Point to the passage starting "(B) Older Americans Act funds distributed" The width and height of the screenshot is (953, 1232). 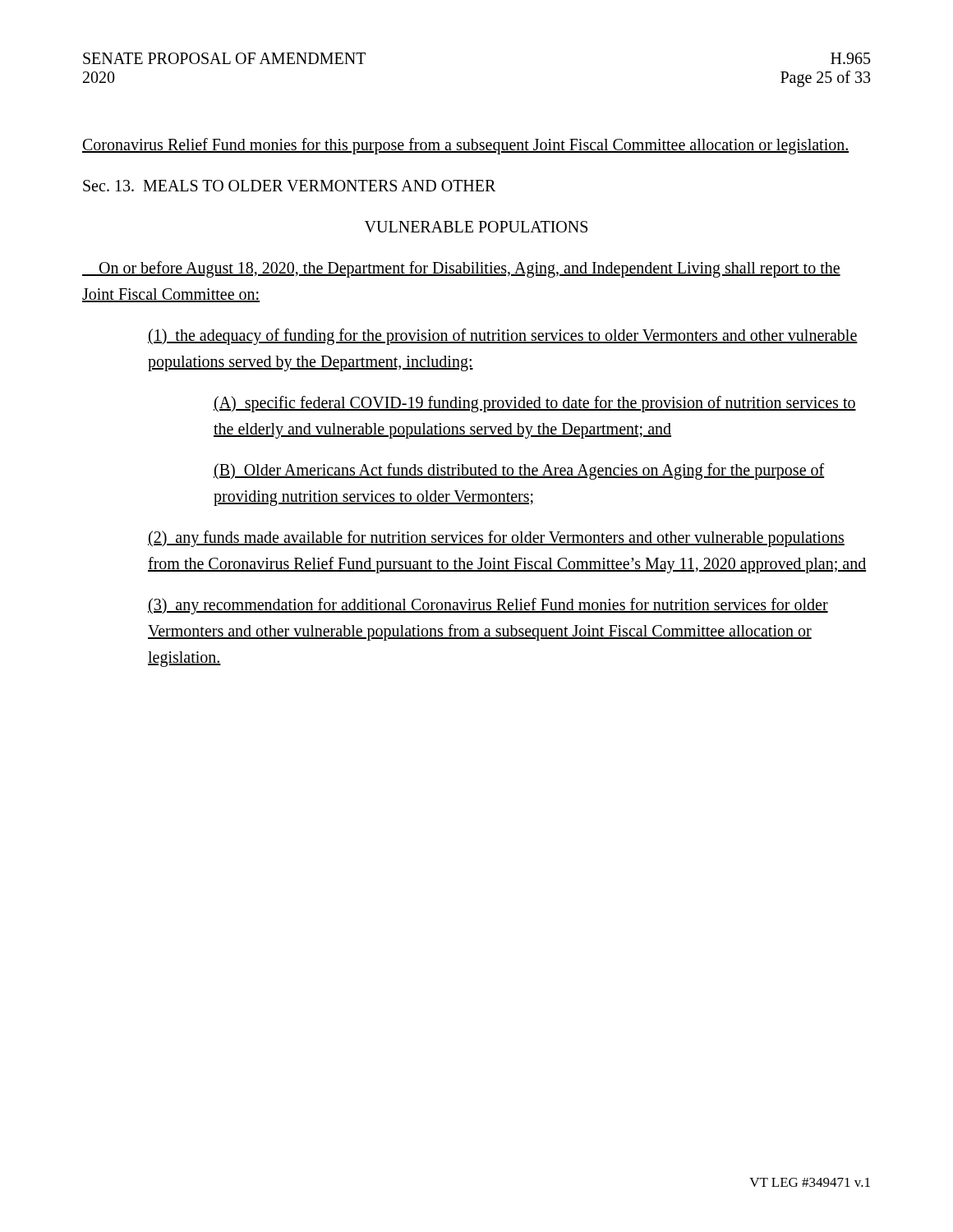[x=519, y=483]
